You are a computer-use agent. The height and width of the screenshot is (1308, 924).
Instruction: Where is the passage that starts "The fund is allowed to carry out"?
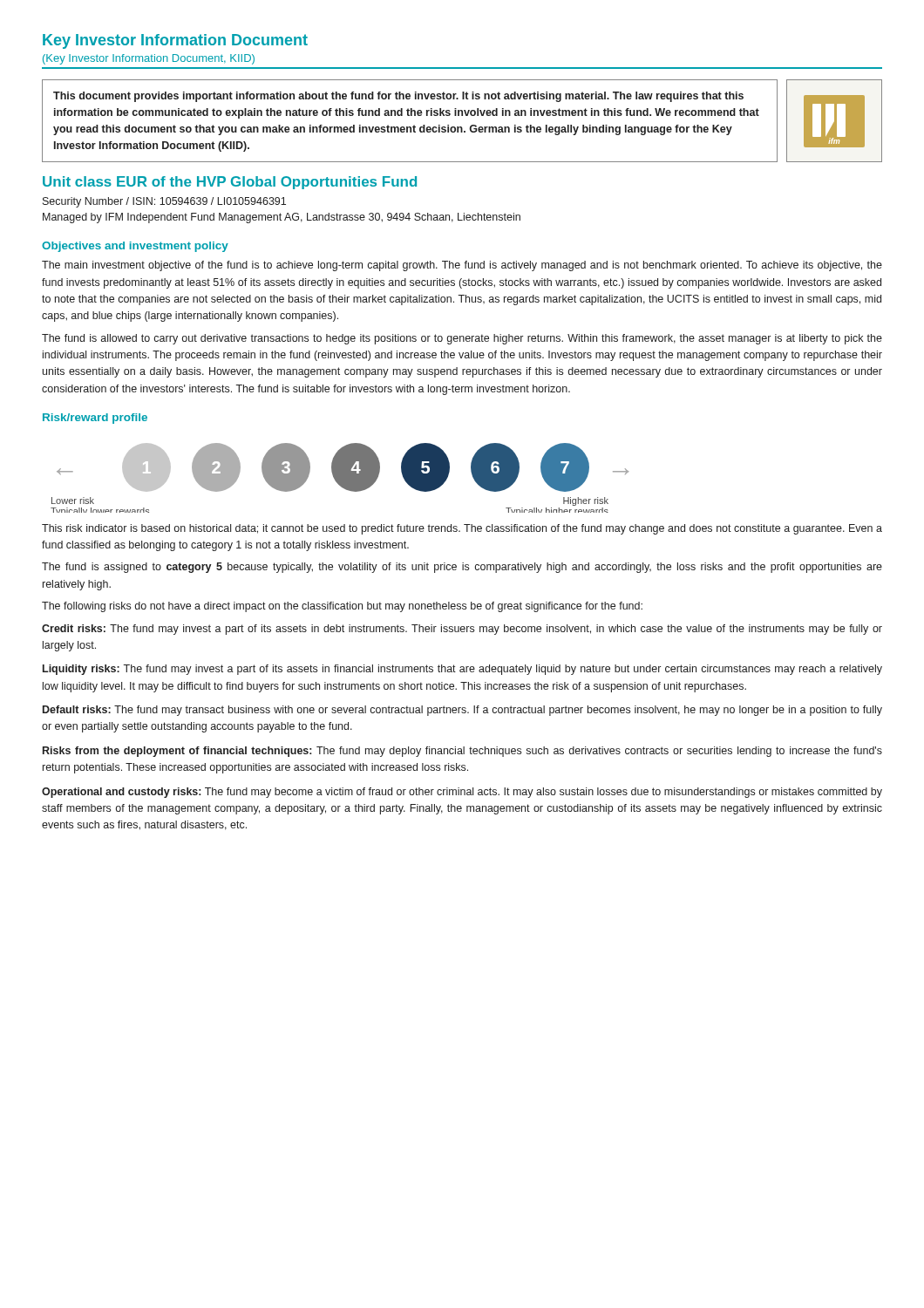462,363
